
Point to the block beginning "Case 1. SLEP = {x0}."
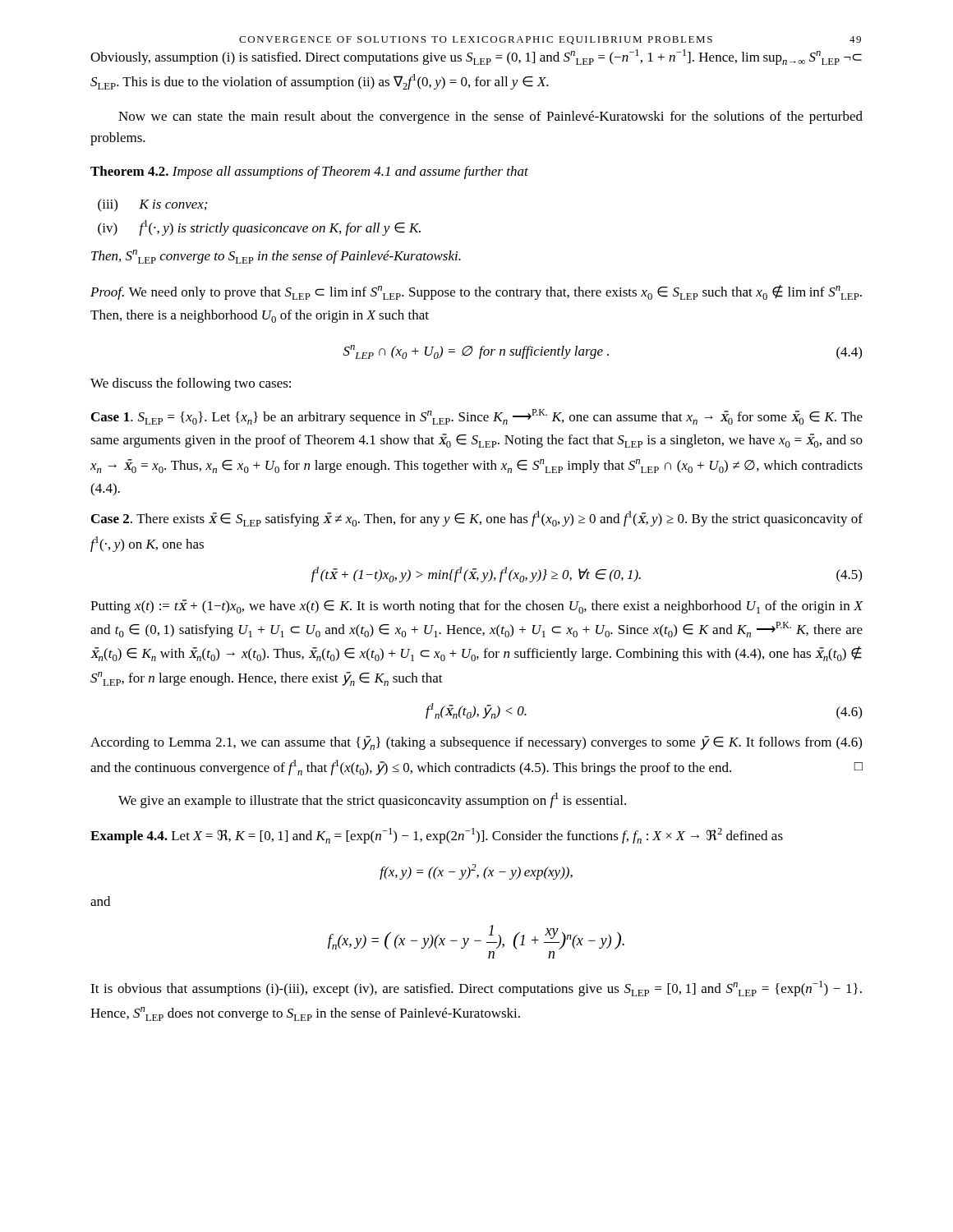pos(476,451)
